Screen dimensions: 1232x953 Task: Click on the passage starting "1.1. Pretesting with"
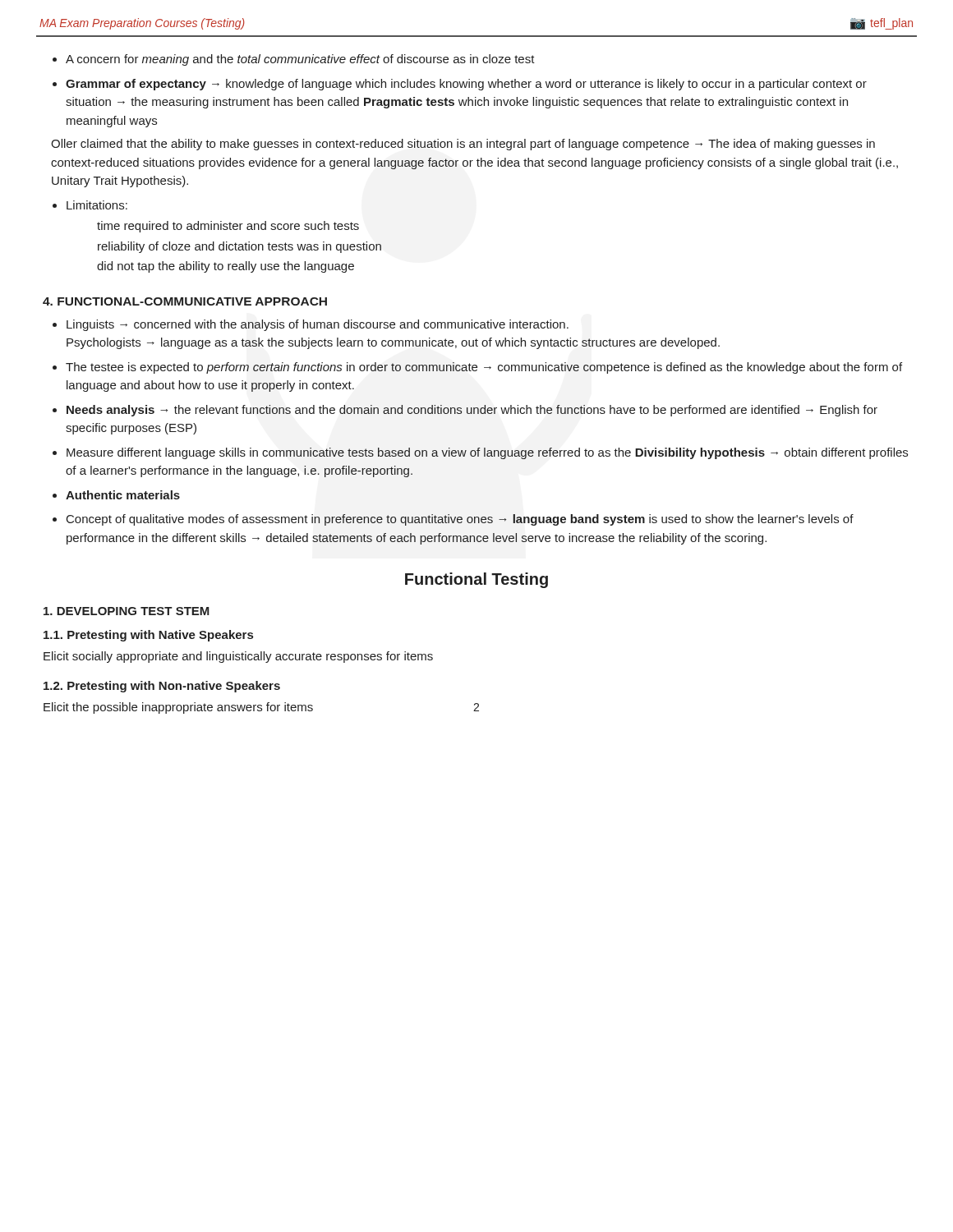(x=148, y=634)
